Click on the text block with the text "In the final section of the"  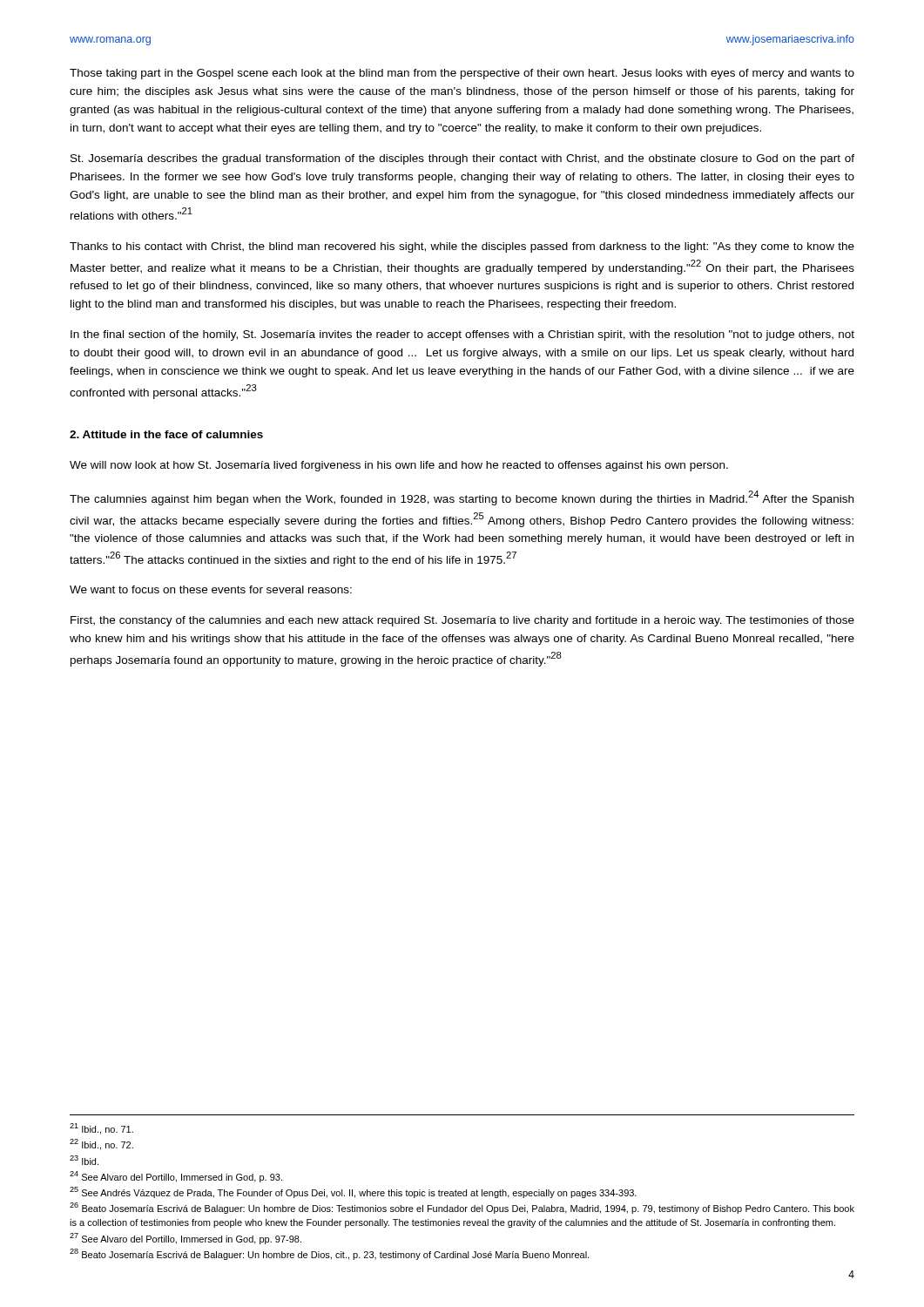pos(462,364)
